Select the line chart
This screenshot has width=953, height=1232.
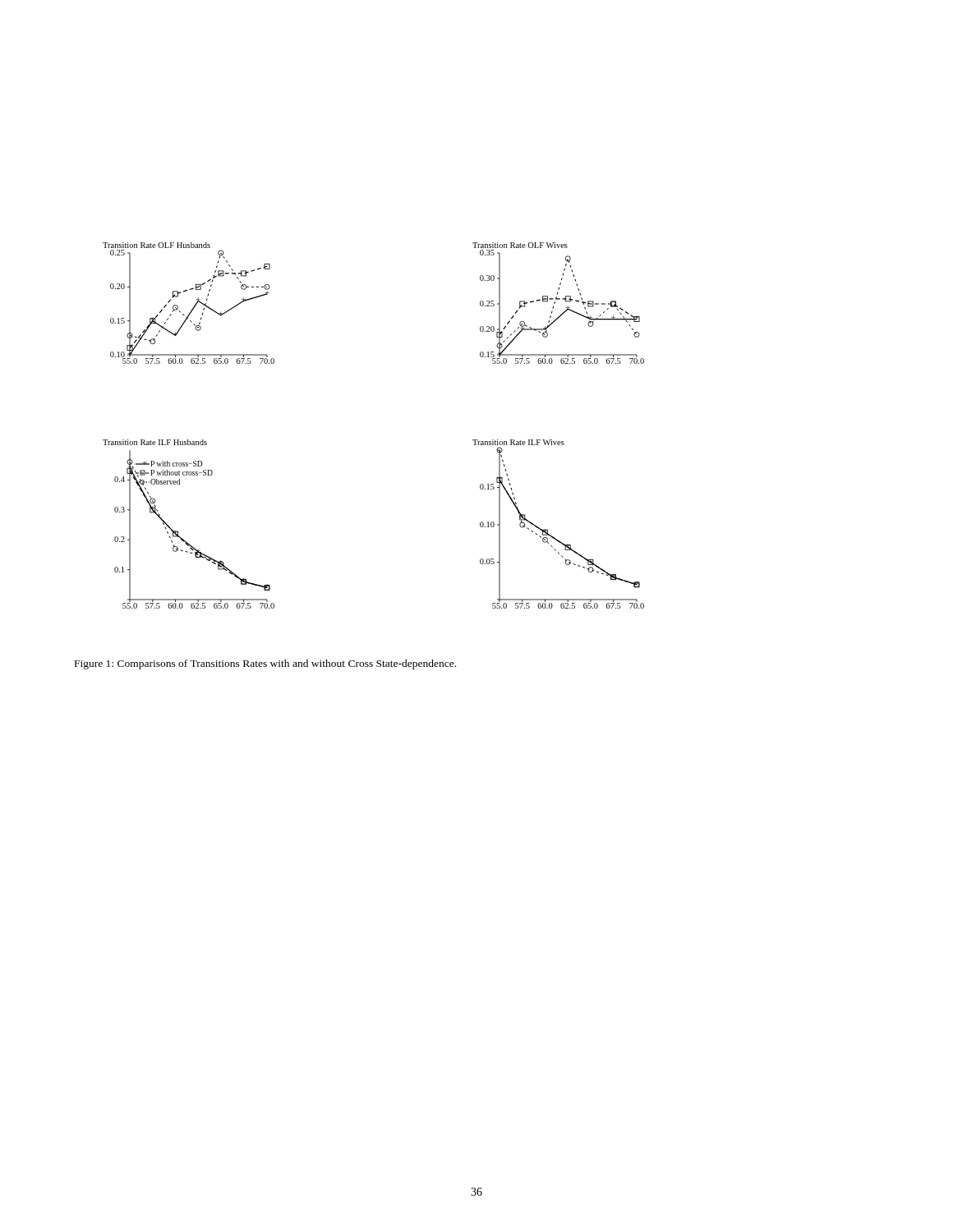coord(476,427)
